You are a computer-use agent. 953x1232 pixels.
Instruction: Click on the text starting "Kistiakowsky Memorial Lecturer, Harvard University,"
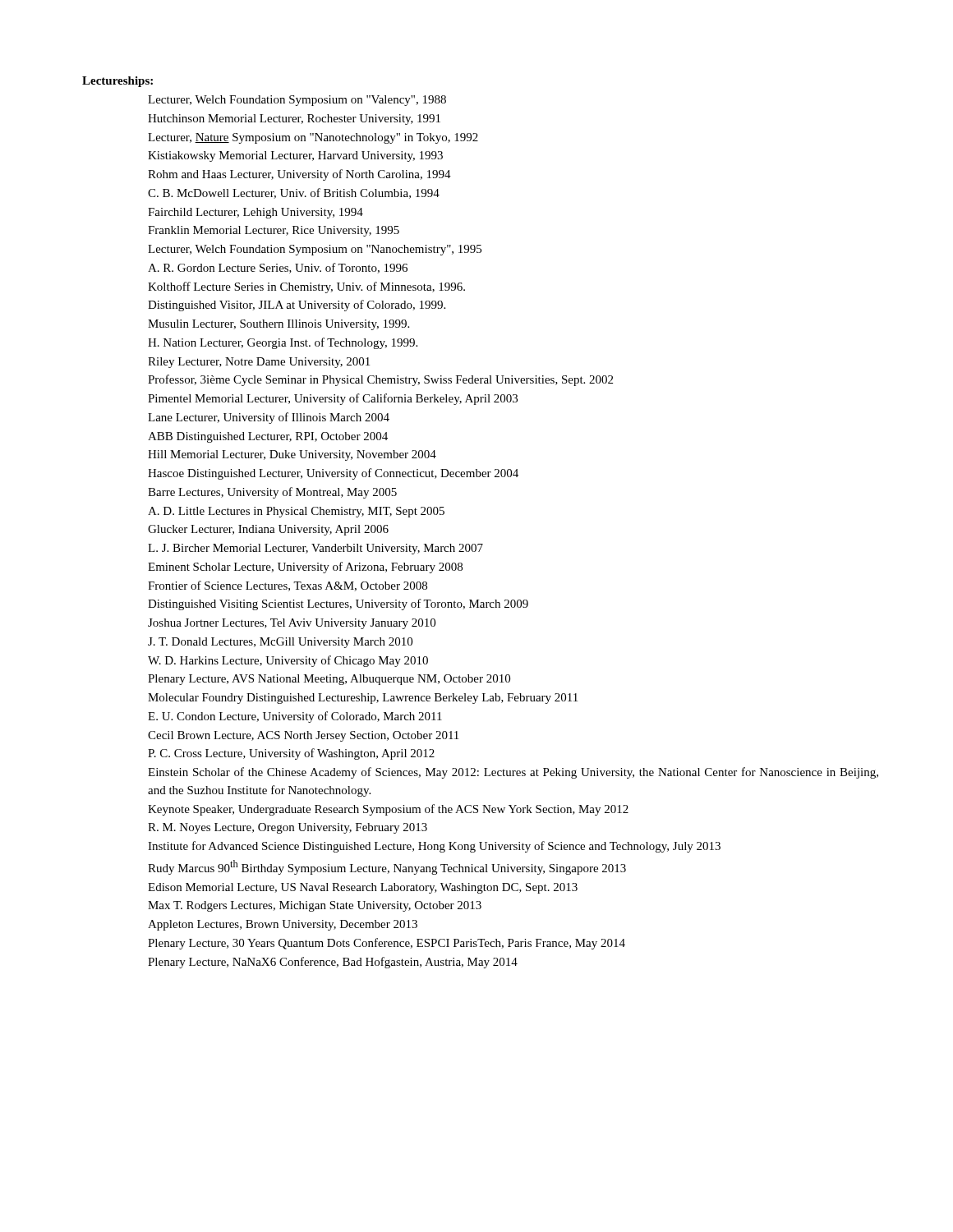[x=296, y=155]
